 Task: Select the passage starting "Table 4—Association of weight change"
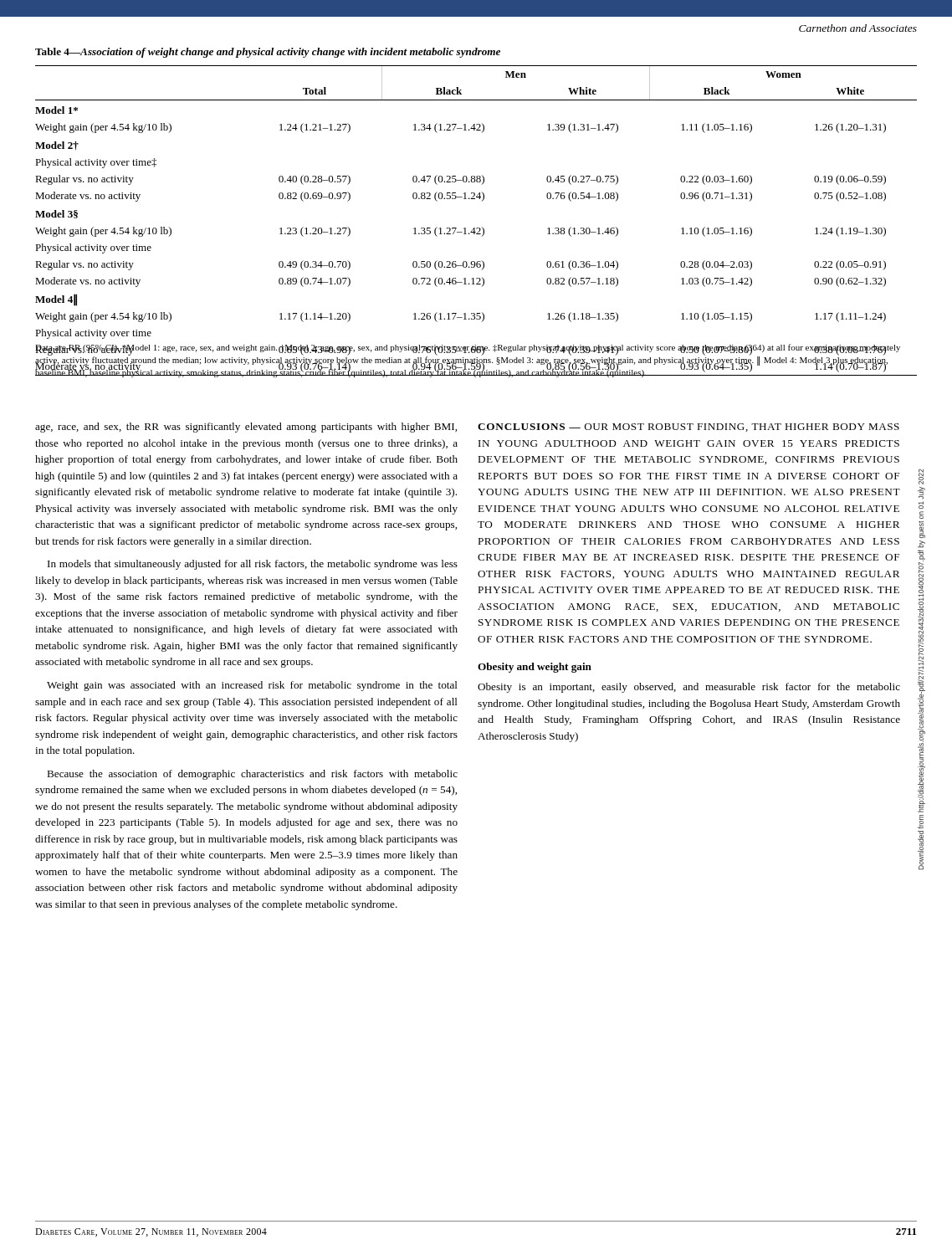click(268, 51)
